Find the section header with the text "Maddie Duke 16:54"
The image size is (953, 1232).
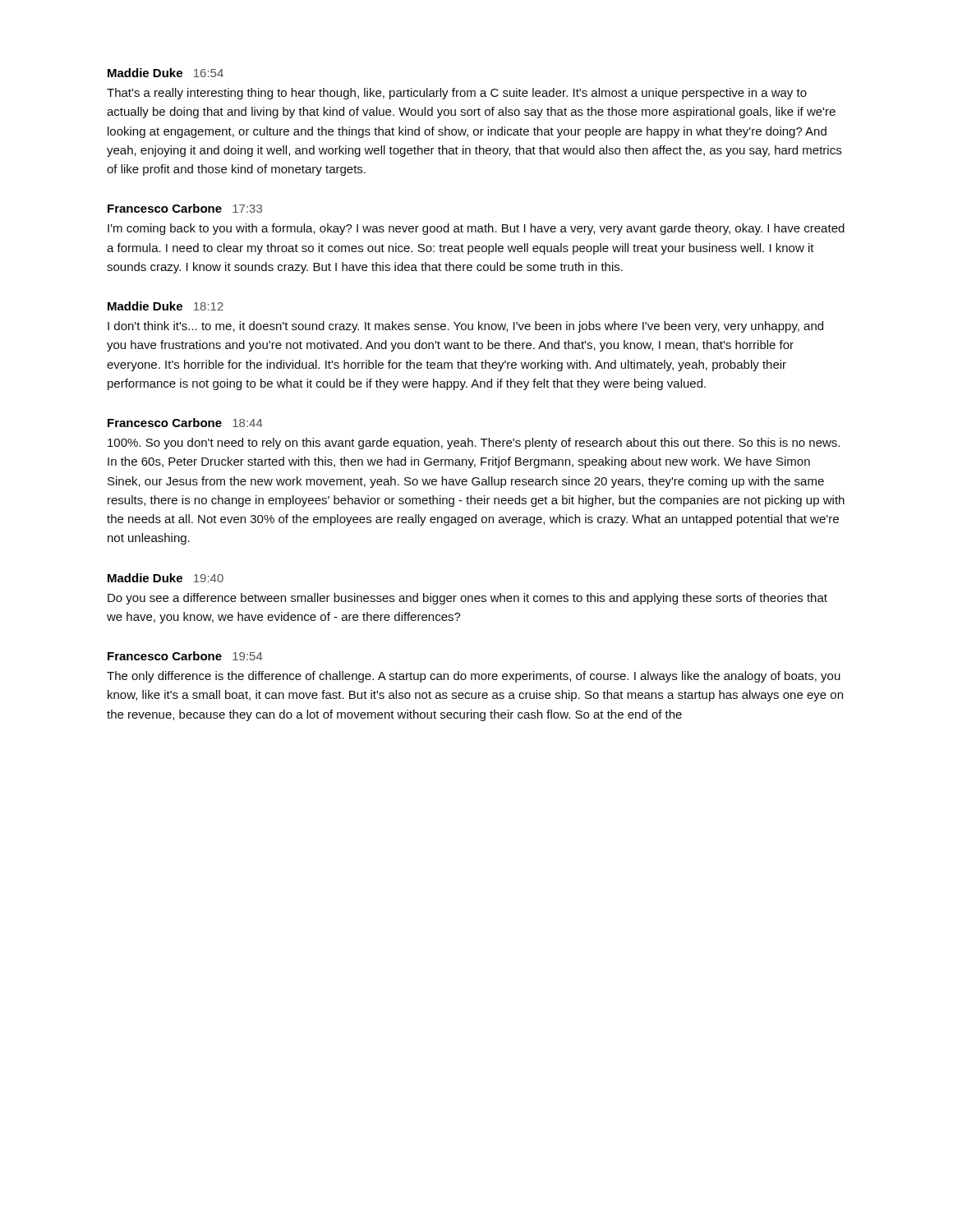pos(165,73)
